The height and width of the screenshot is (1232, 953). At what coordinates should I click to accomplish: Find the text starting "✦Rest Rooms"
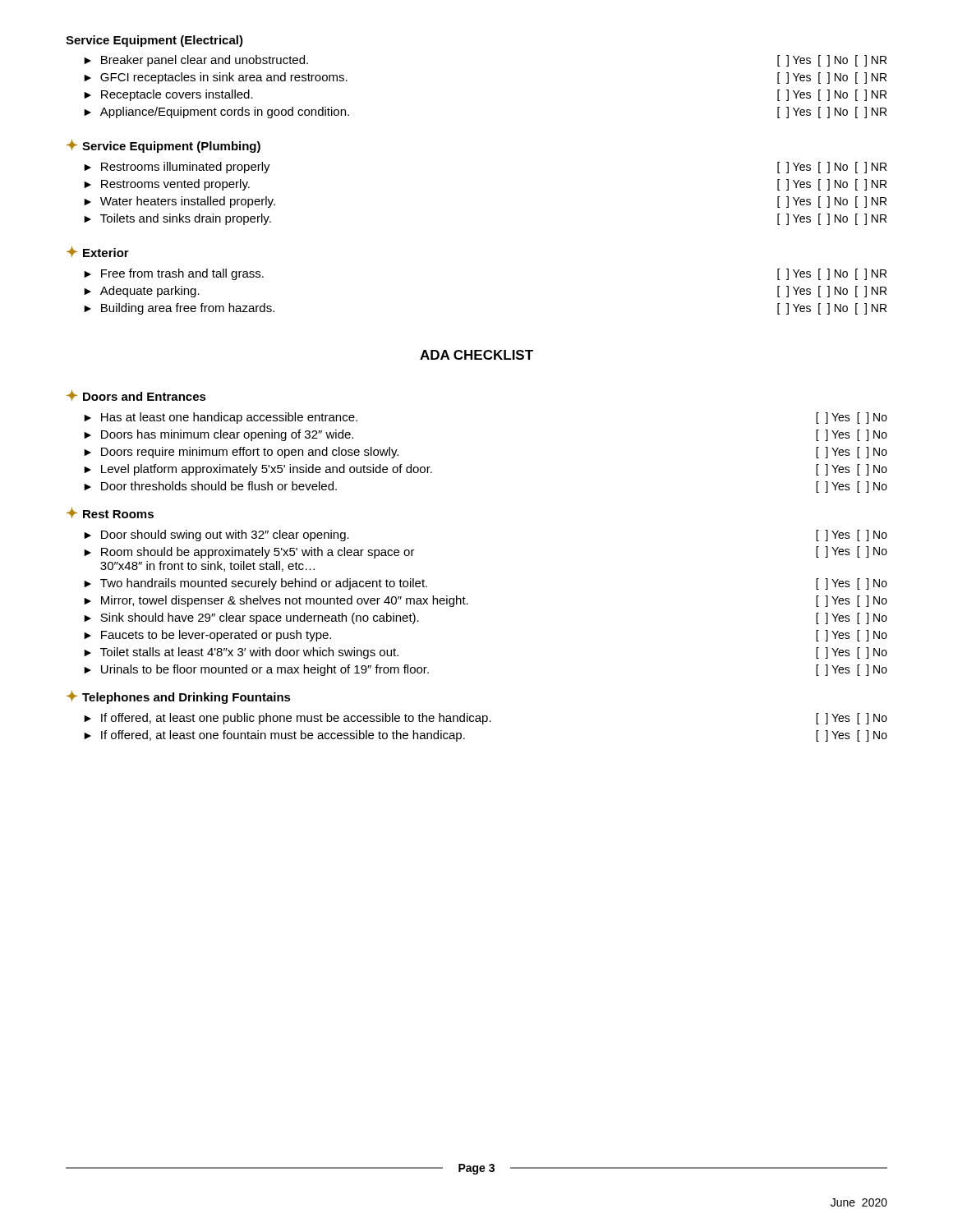coord(110,513)
